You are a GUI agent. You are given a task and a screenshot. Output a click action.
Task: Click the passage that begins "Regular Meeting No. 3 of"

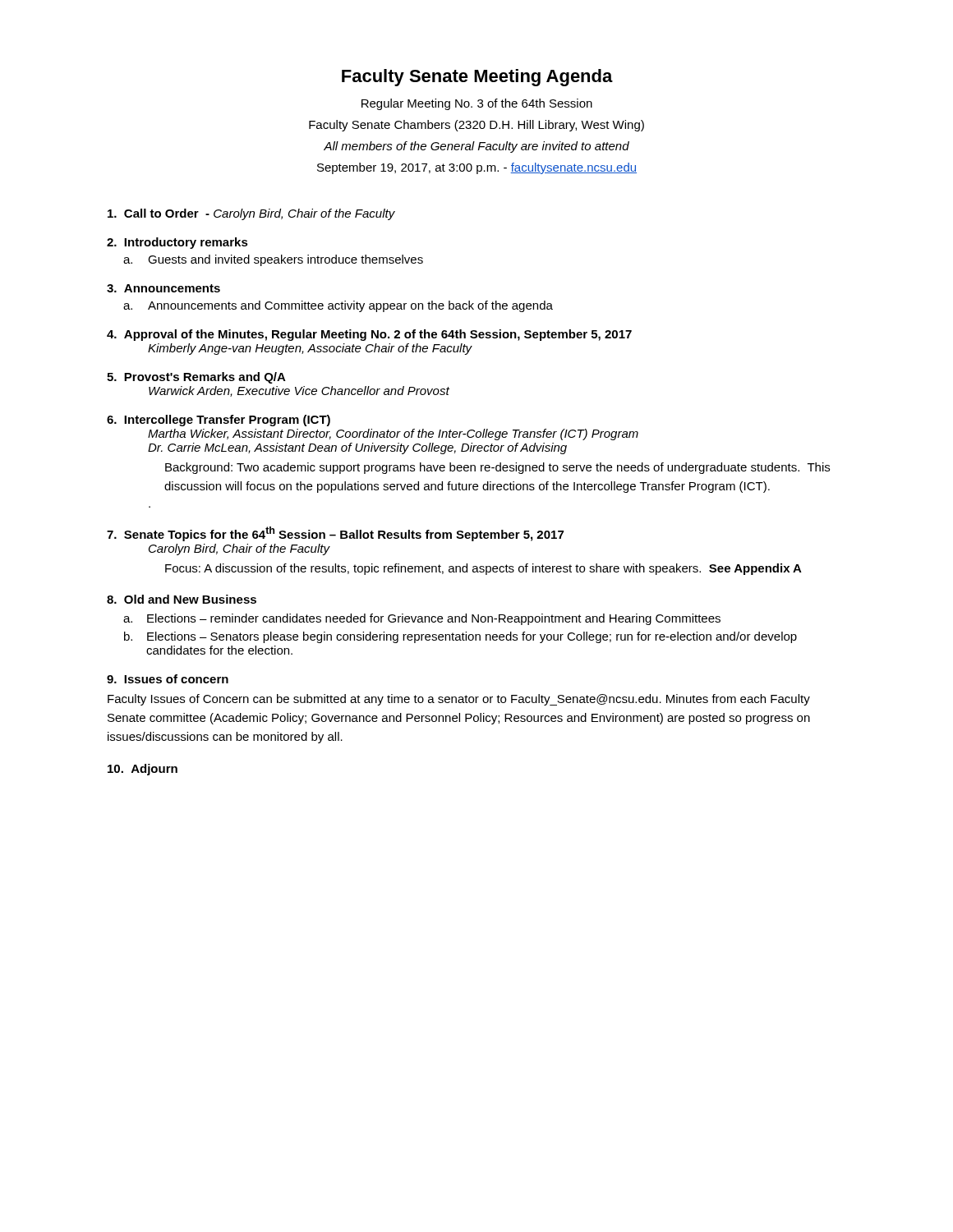pos(476,136)
